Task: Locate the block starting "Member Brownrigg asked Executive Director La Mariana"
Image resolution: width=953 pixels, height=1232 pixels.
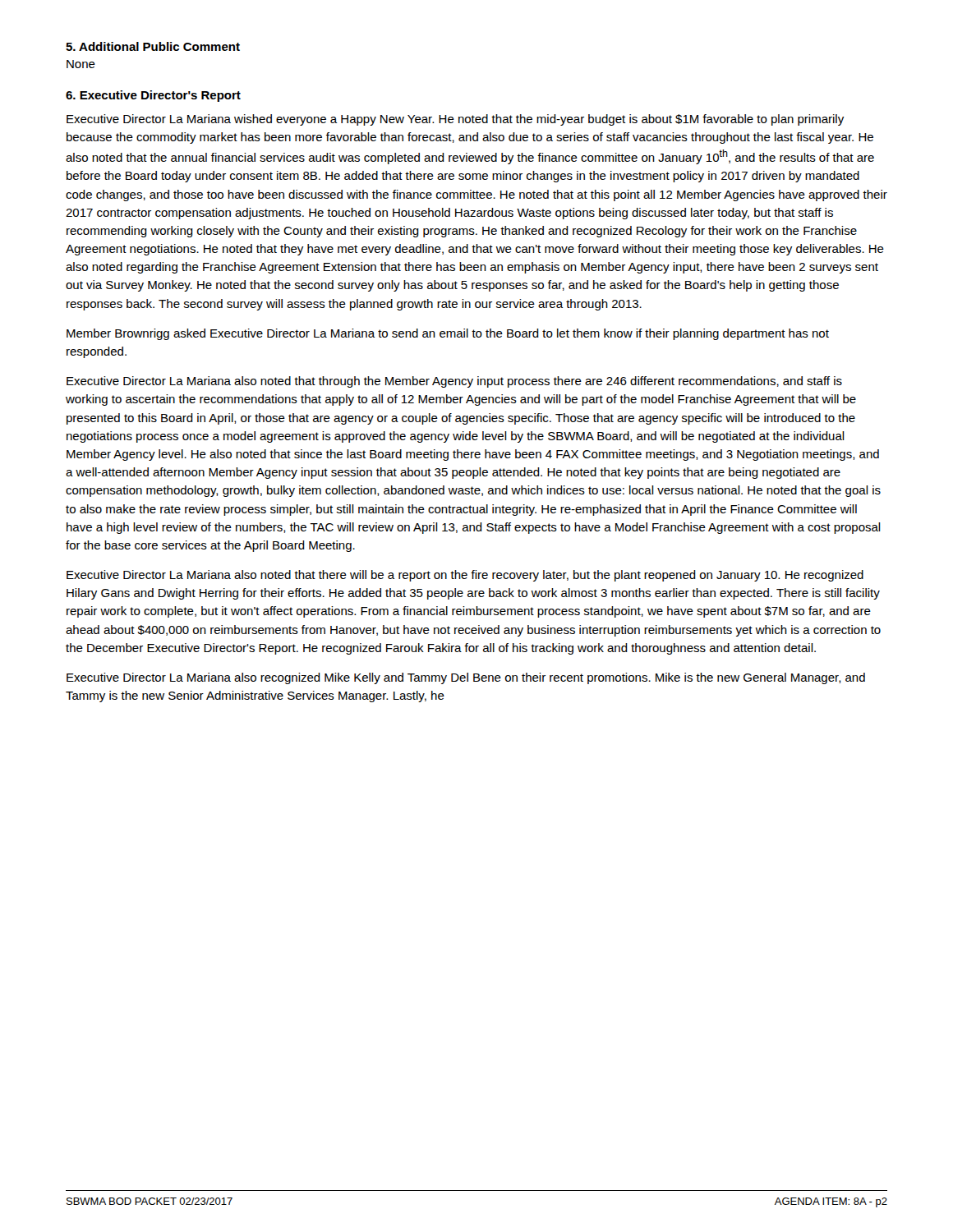Action: pyautogui.click(x=447, y=342)
